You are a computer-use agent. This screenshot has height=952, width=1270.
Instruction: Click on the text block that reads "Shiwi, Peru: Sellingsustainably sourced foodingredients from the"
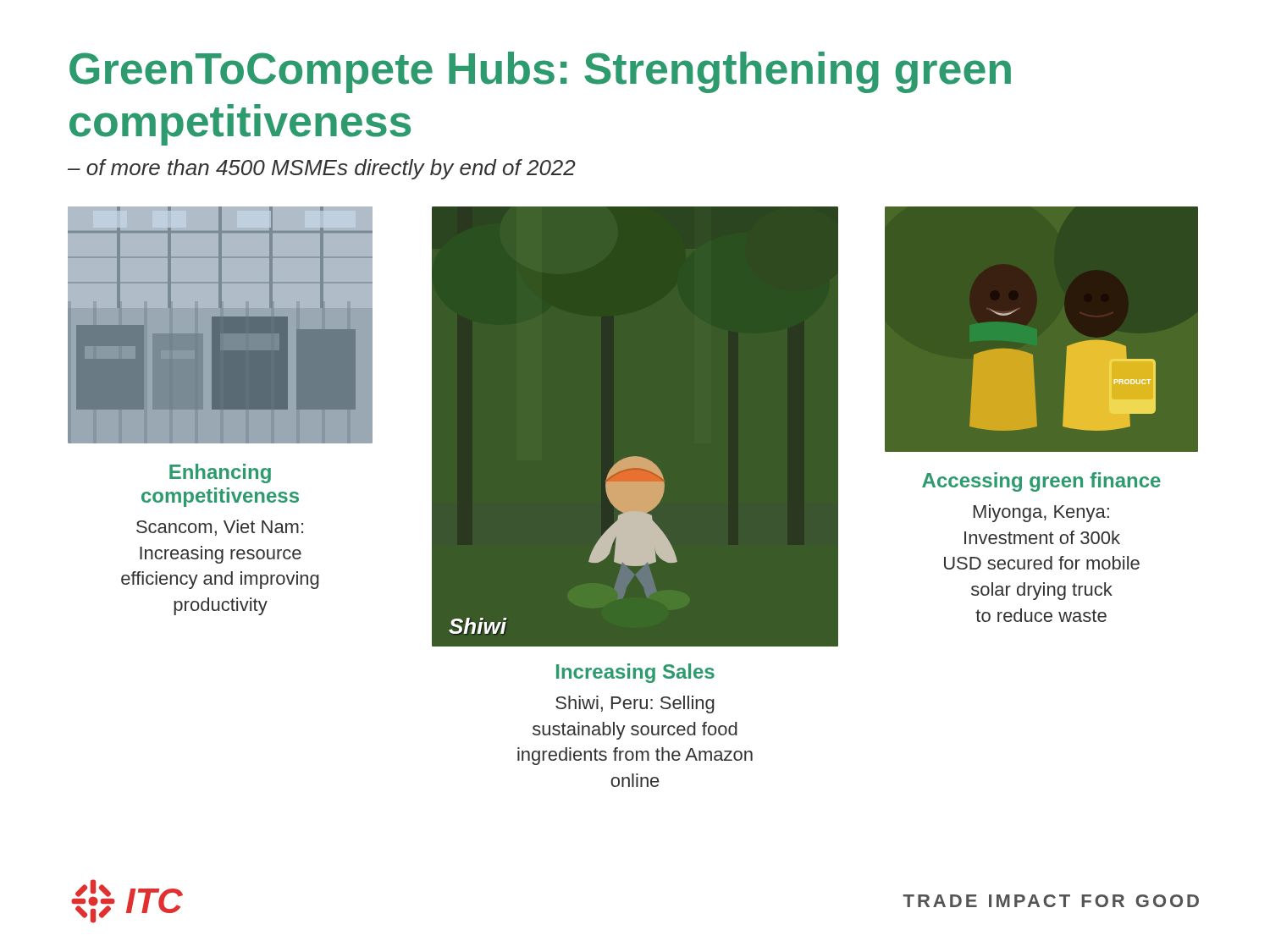(x=635, y=742)
